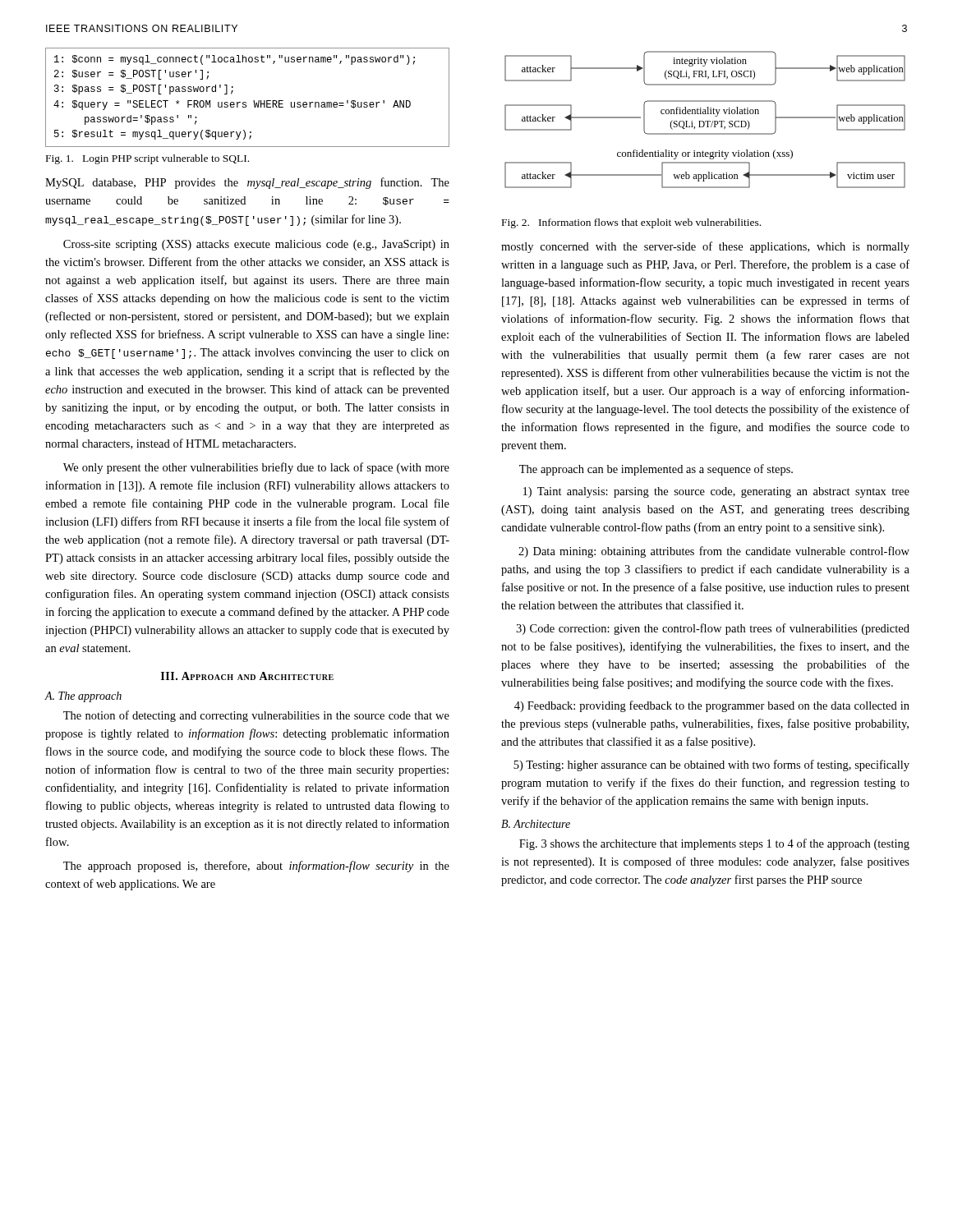Locate a flowchart
Image resolution: width=953 pixels, height=1232 pixels.
[705, 129]
